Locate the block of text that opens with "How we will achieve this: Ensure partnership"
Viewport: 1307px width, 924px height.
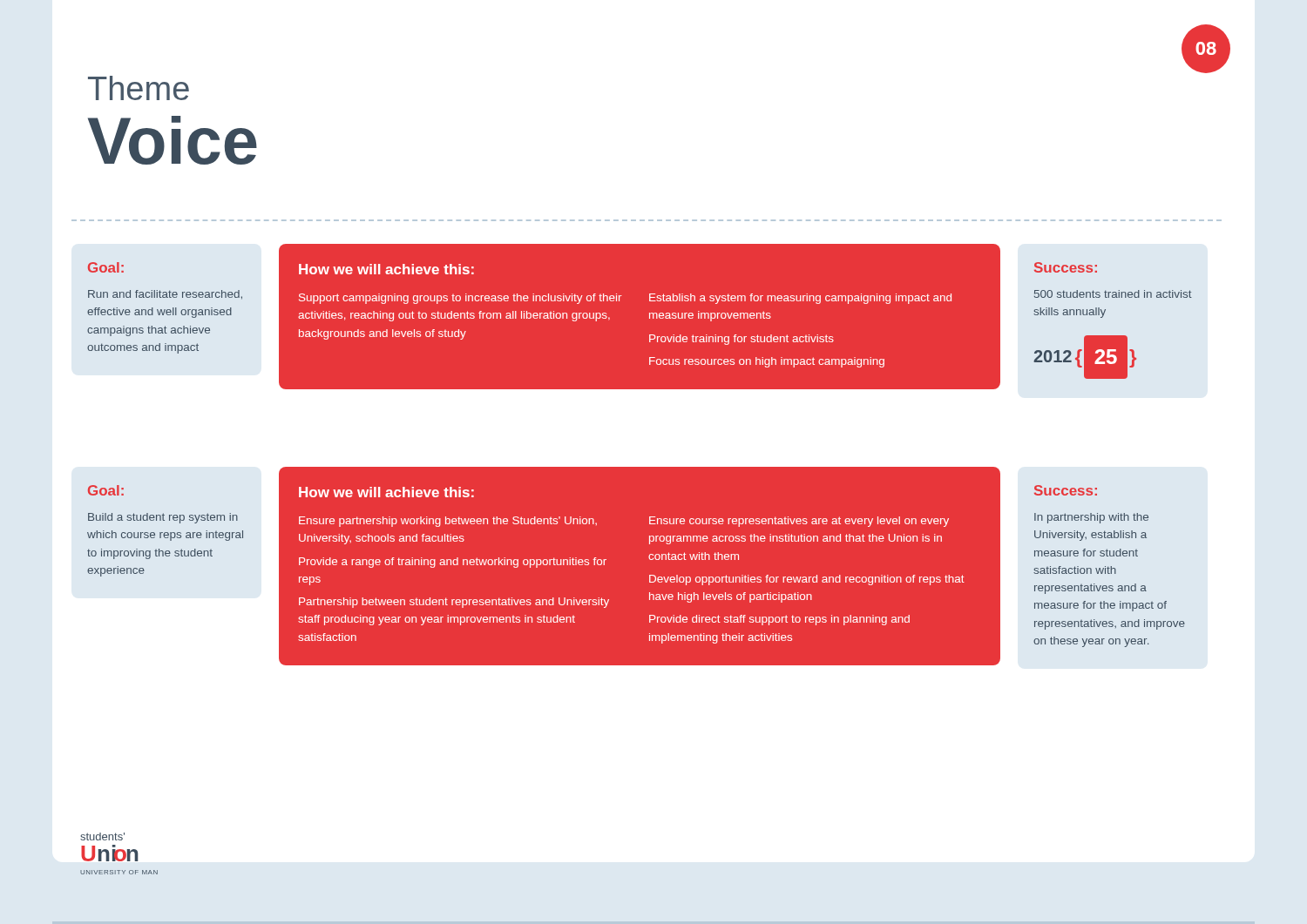click(x=640, y=565)
